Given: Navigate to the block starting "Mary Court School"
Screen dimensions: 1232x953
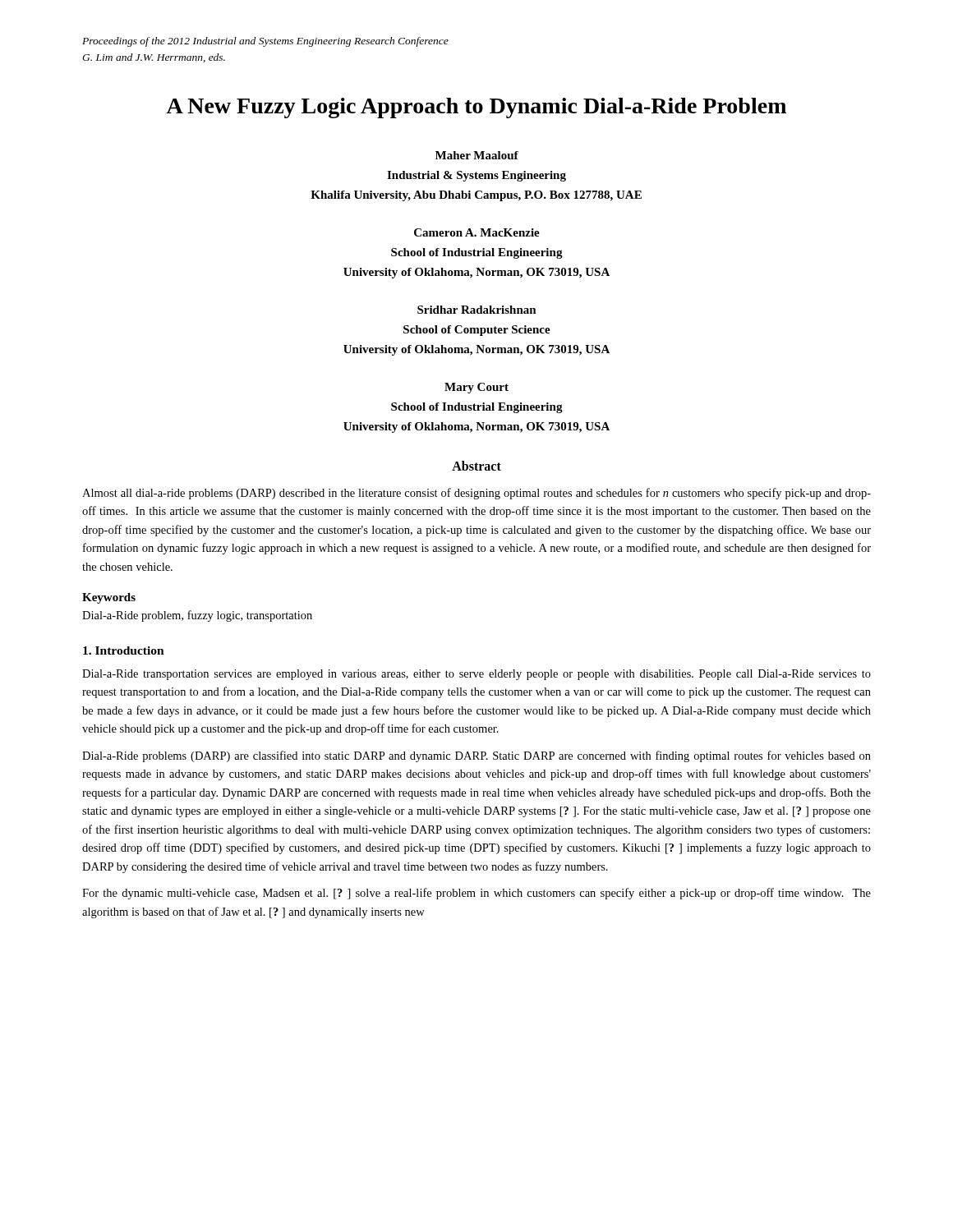Looking at the screenshot, I should click(476, 406).
